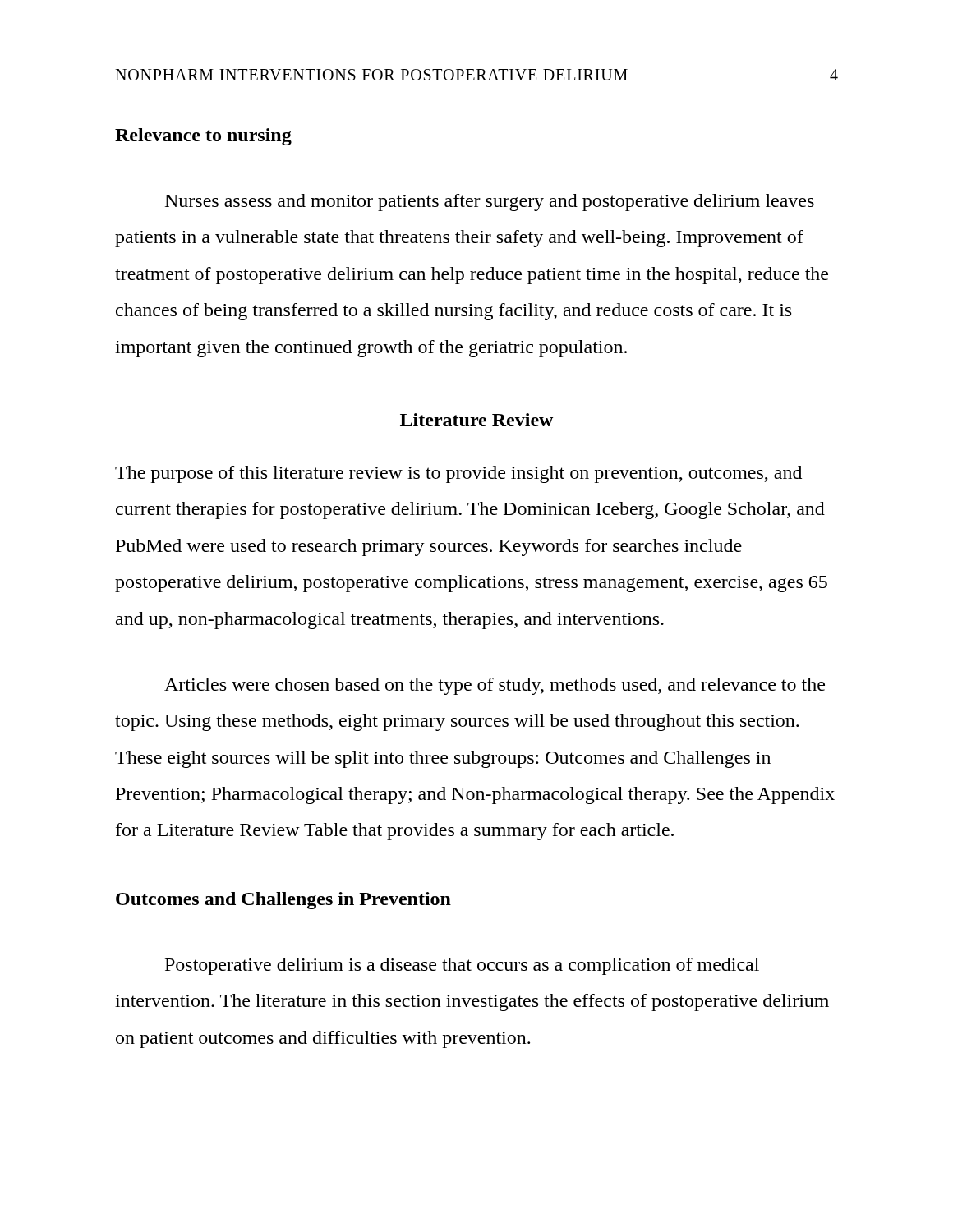
Task: Navigate to the region starting "The purpose of this"
Action: pyautogui.click(x=471, y=545)
